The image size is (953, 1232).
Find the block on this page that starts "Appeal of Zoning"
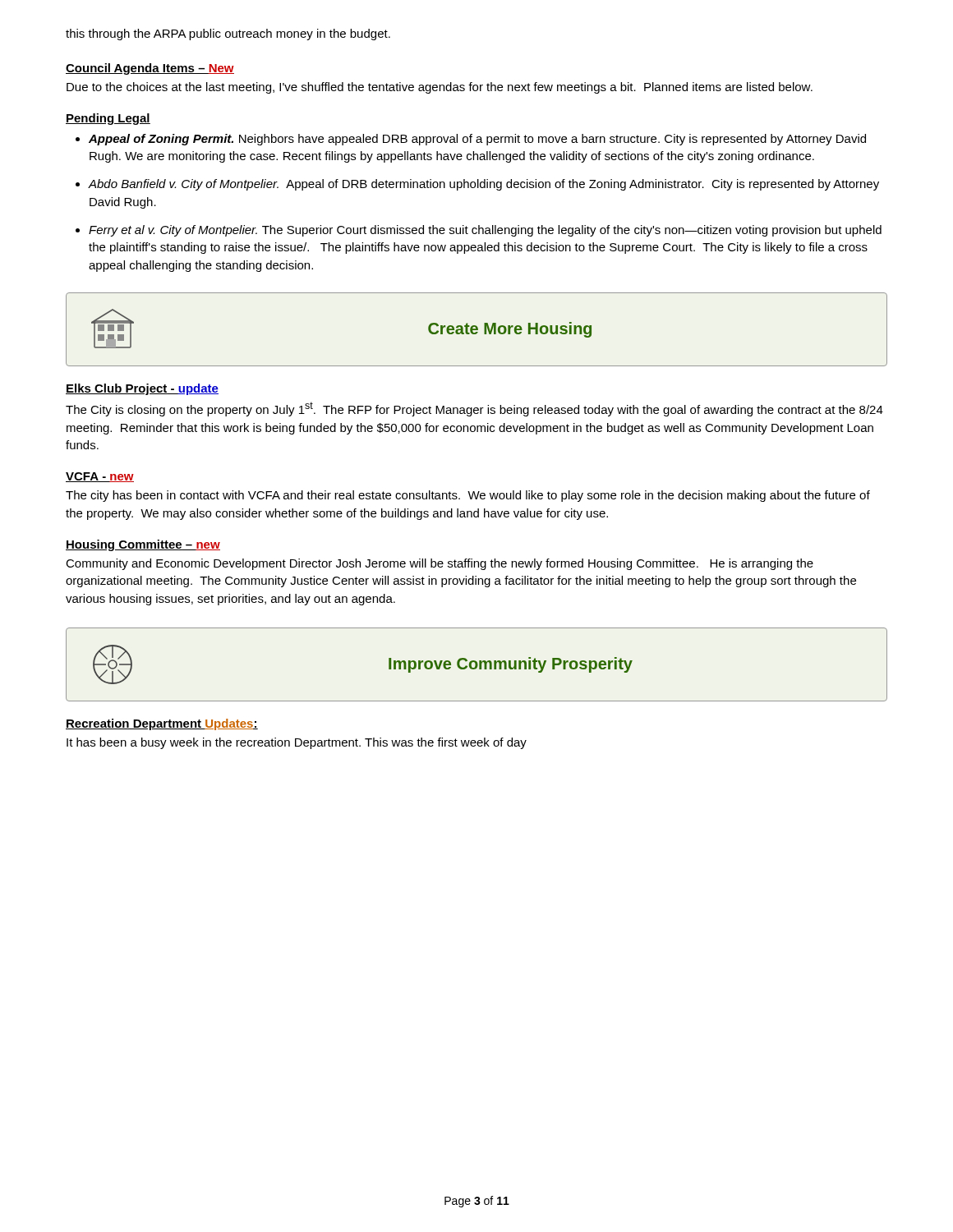click(478, 147)
